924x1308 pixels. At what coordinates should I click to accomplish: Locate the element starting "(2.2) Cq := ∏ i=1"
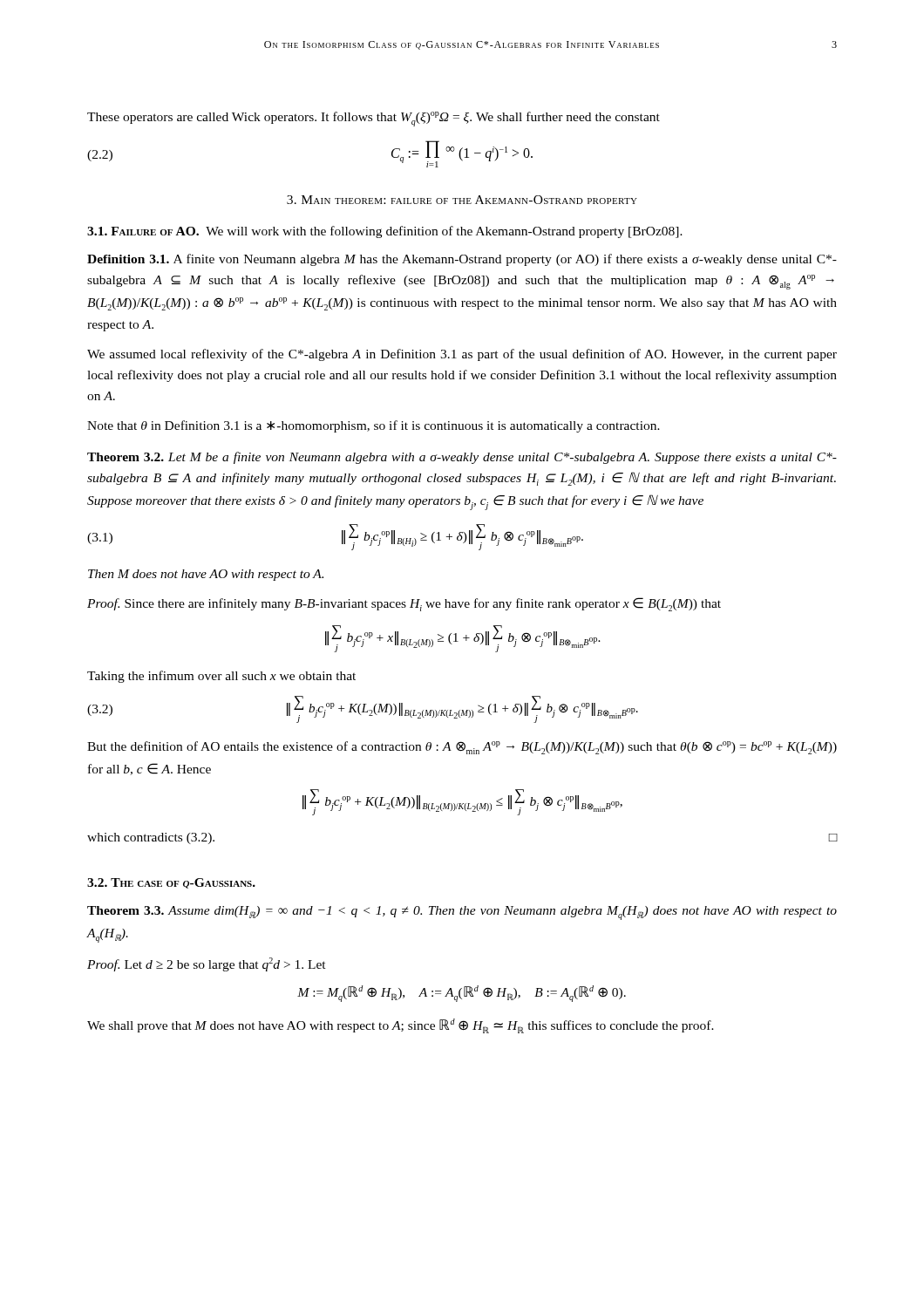click(89, 154)
